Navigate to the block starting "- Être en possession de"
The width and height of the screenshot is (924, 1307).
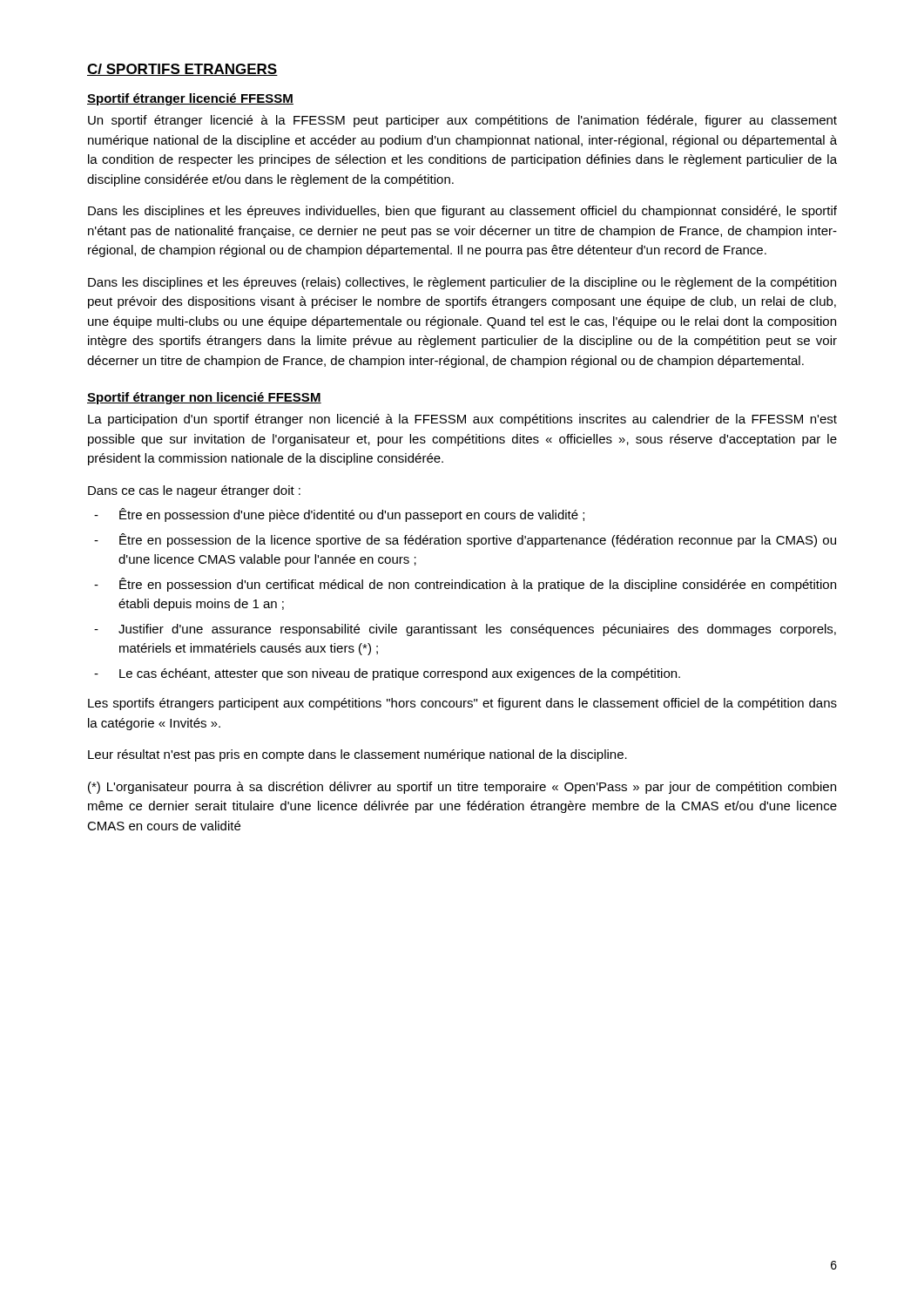click(462, 550)
